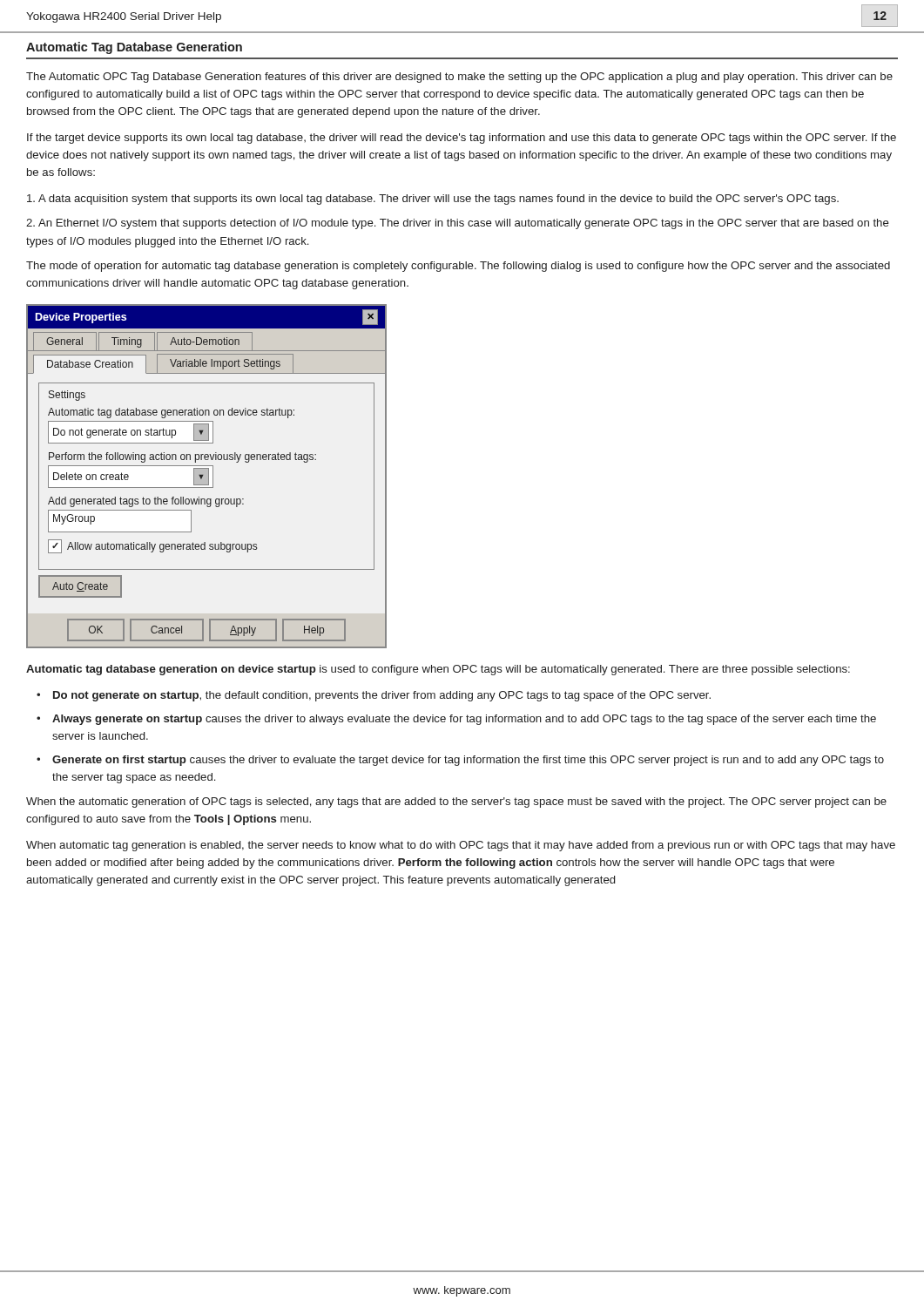Click on the text block containing "Automatic tag database"
Image resolution: width=924 pixels, height=1307 pixels.
[x=438, y=669]
